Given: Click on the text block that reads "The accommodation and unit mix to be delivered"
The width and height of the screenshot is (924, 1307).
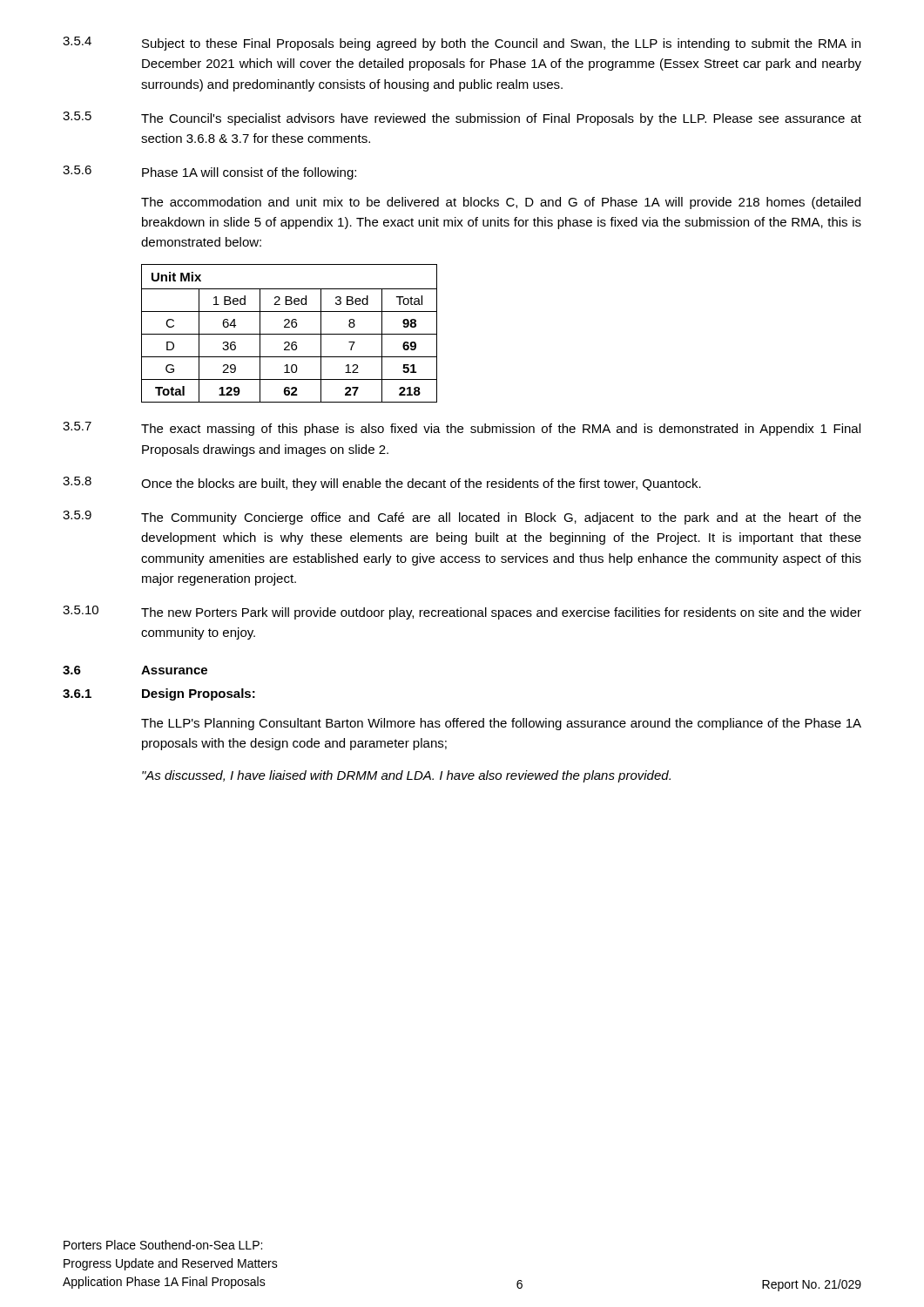Looking at the screenshot, I should [501, 222].
